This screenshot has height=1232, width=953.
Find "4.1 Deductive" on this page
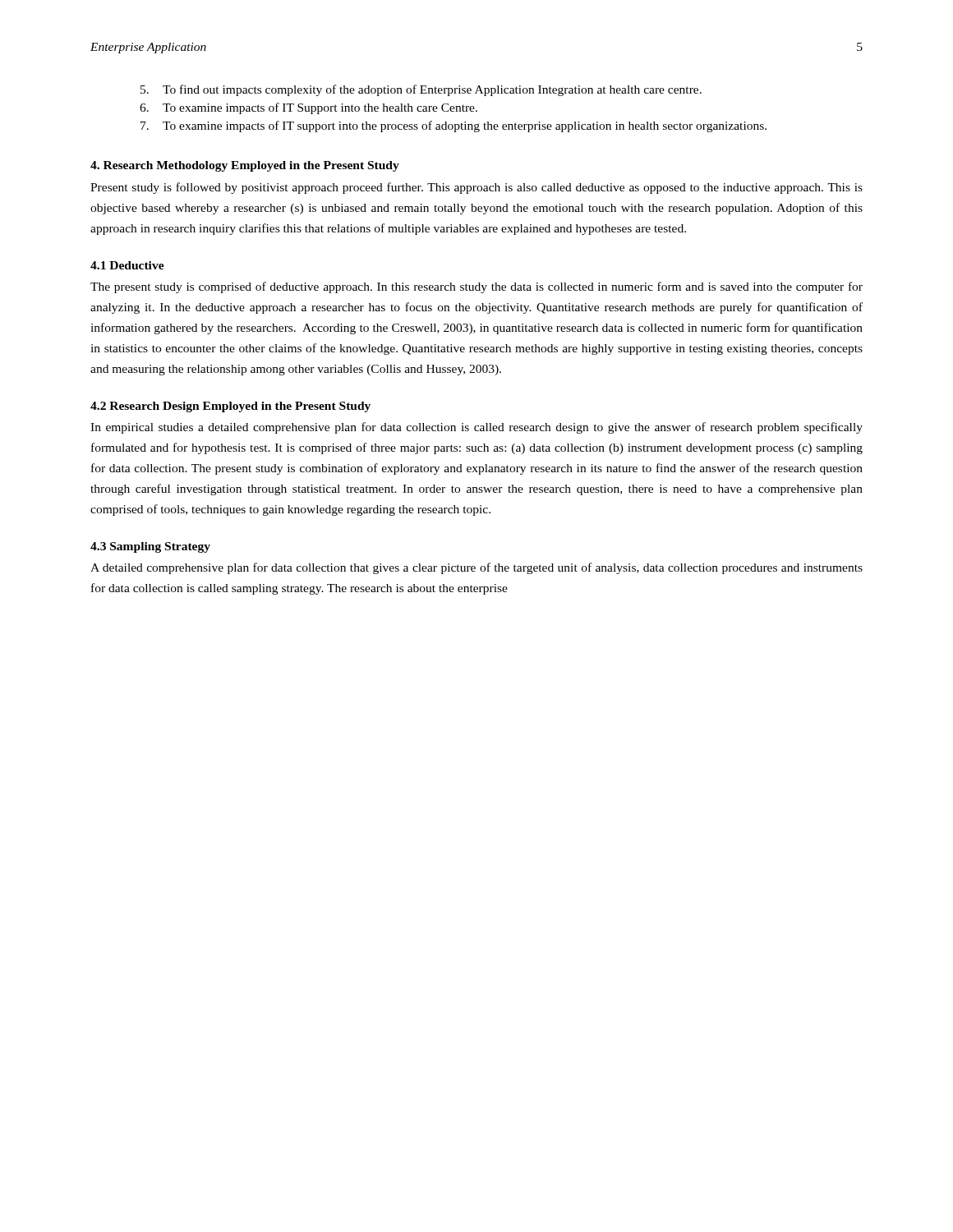(x=127, y=265)
